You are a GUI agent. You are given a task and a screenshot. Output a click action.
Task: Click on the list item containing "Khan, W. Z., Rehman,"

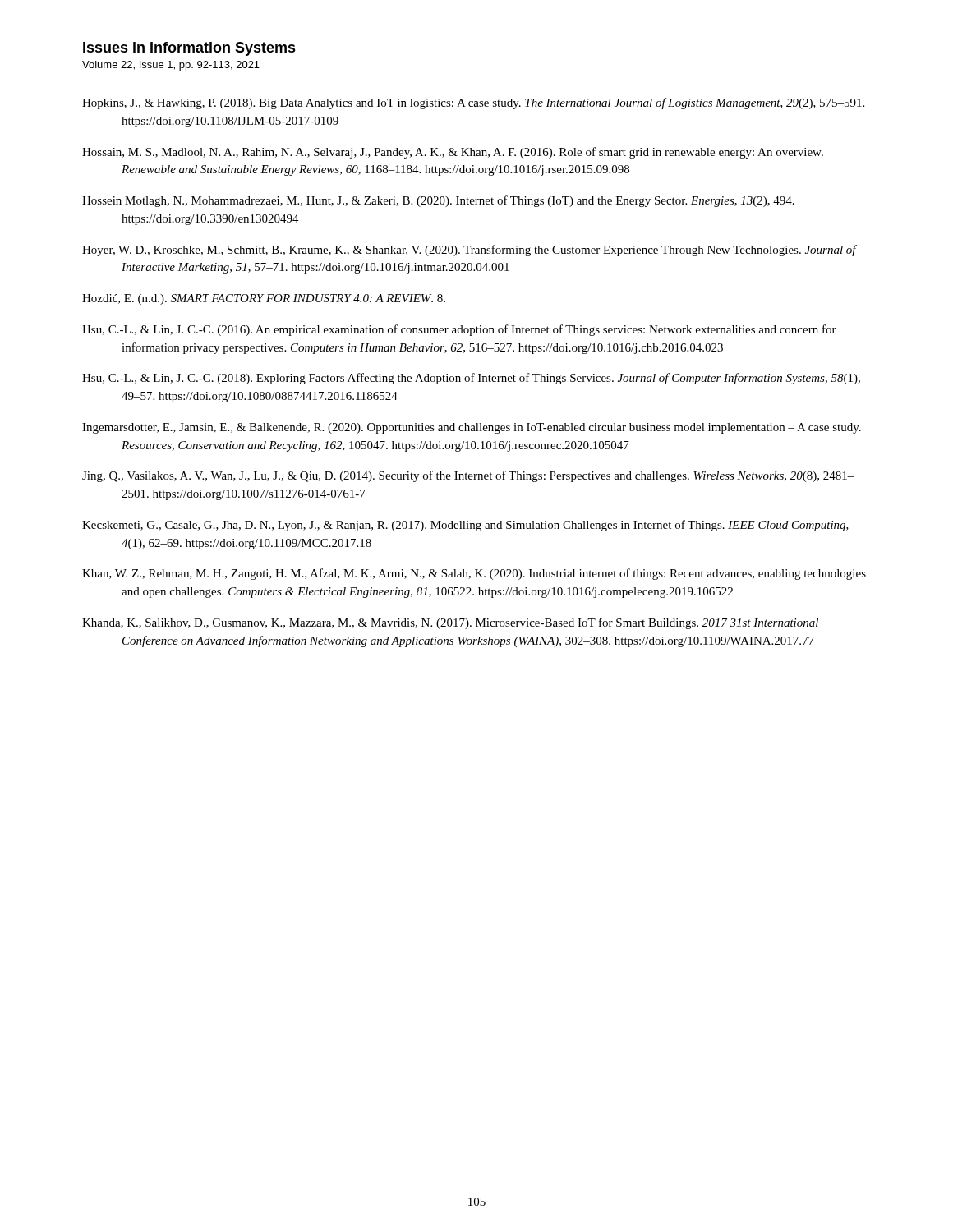pos(474,582)
